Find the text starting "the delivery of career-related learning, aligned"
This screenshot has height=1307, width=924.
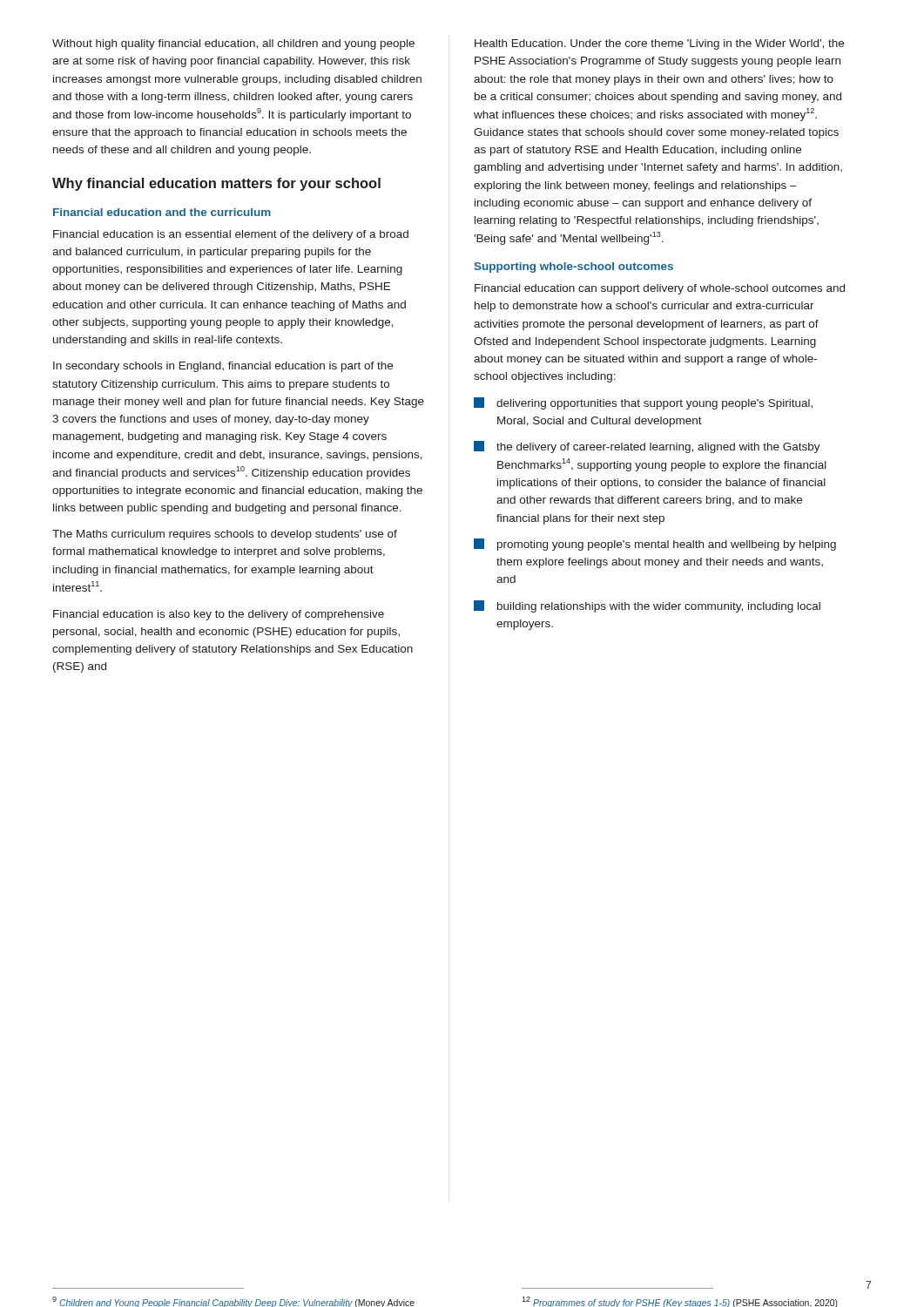click(x=660, y=483)
